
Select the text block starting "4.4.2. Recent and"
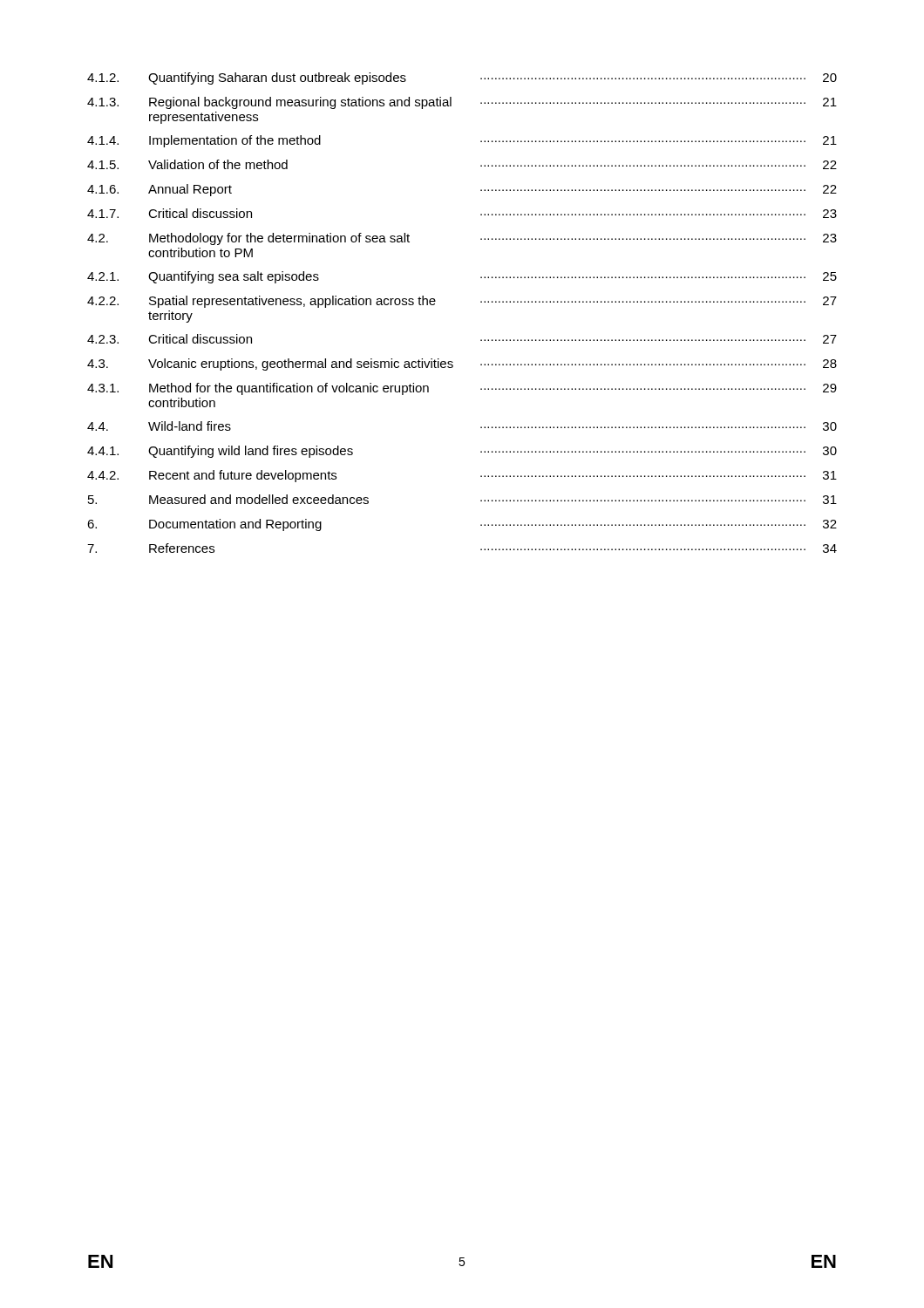click(102, 476)
